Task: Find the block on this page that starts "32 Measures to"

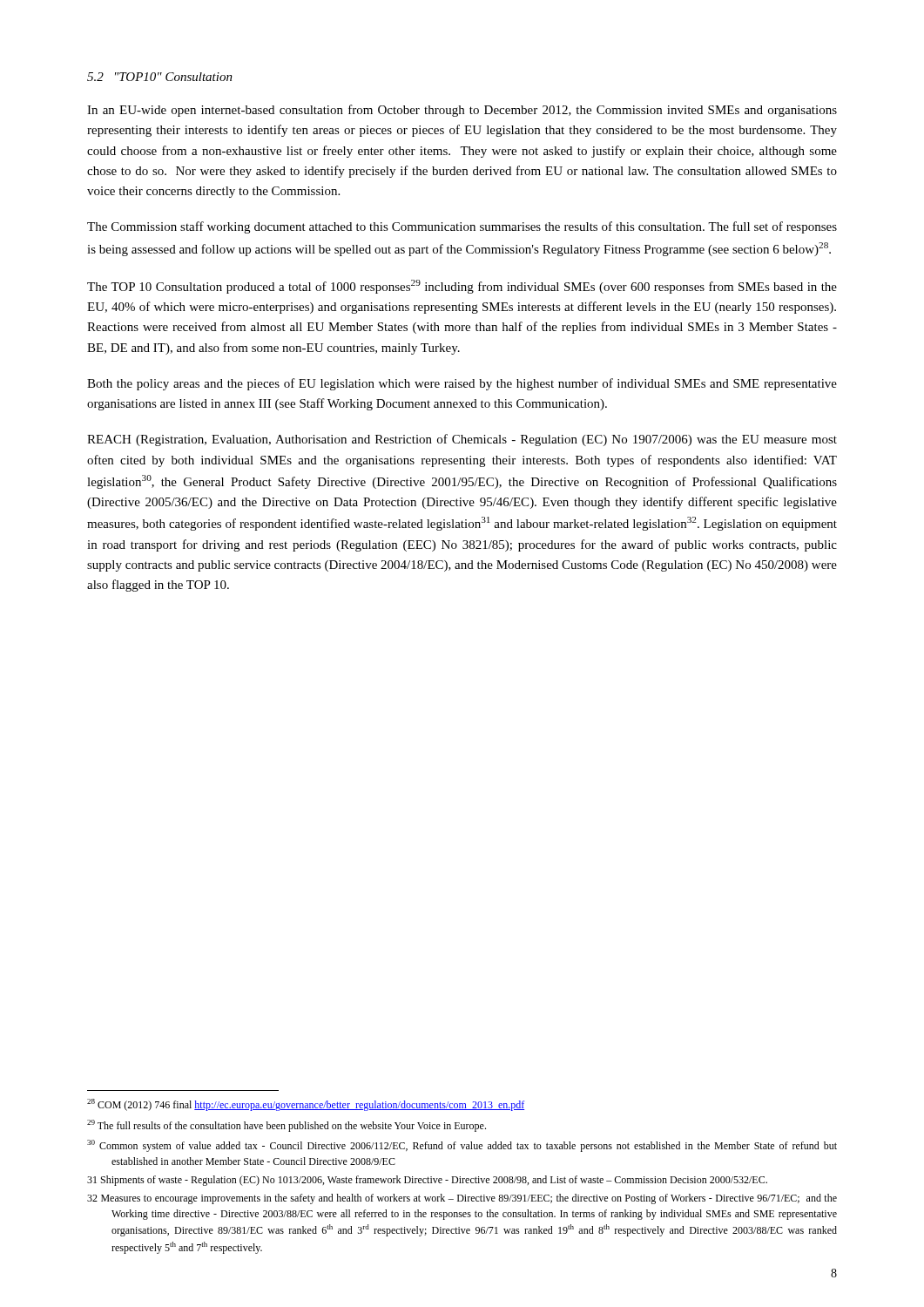Action: pyautogui.click(x=462, y=1223)
